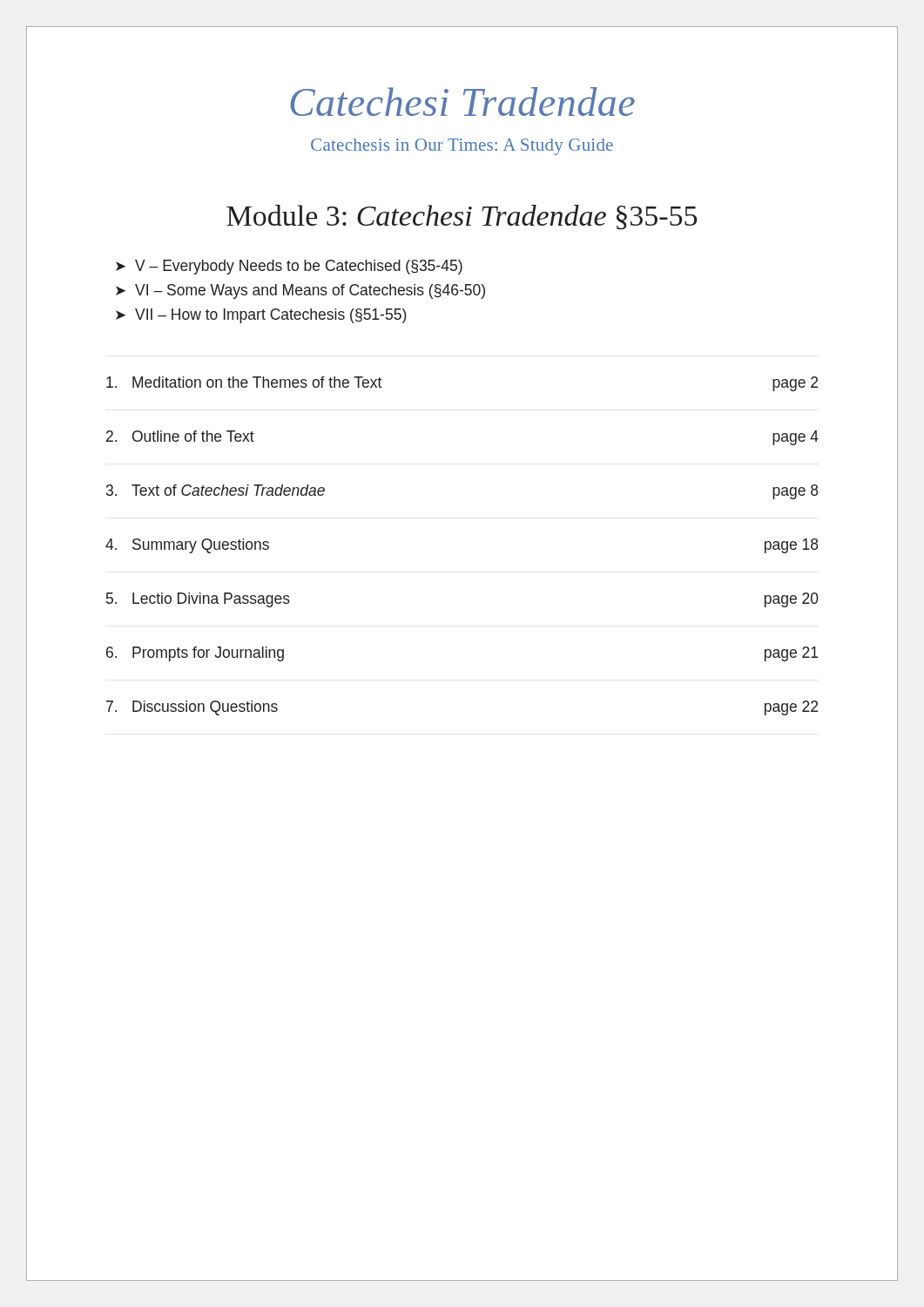Locate the element starting "Meditation on the"

(256, 384)
